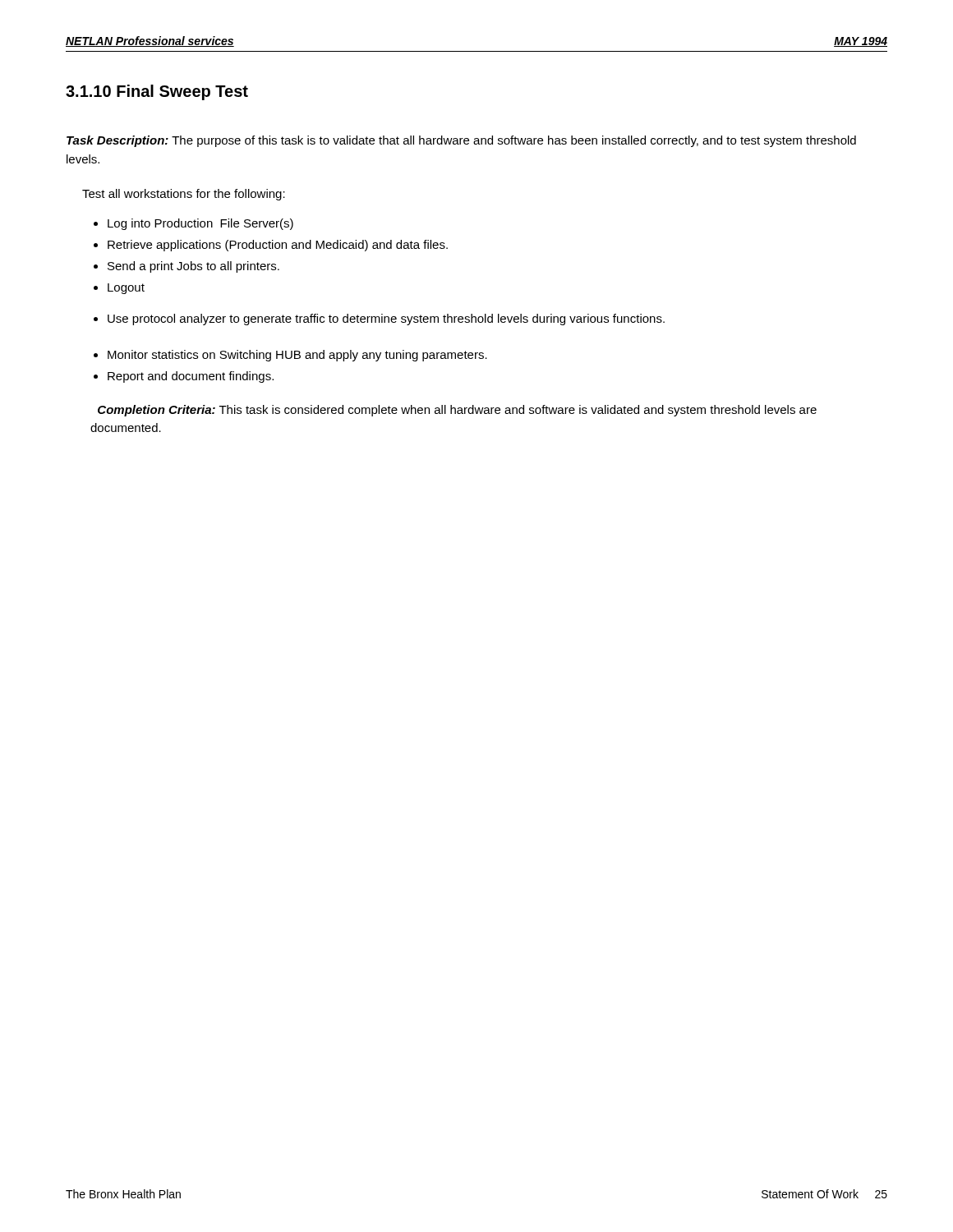
Task: Locate the list item that says "Retrieve applications (Production and Medicaid) and"
Action: (278, 246)
